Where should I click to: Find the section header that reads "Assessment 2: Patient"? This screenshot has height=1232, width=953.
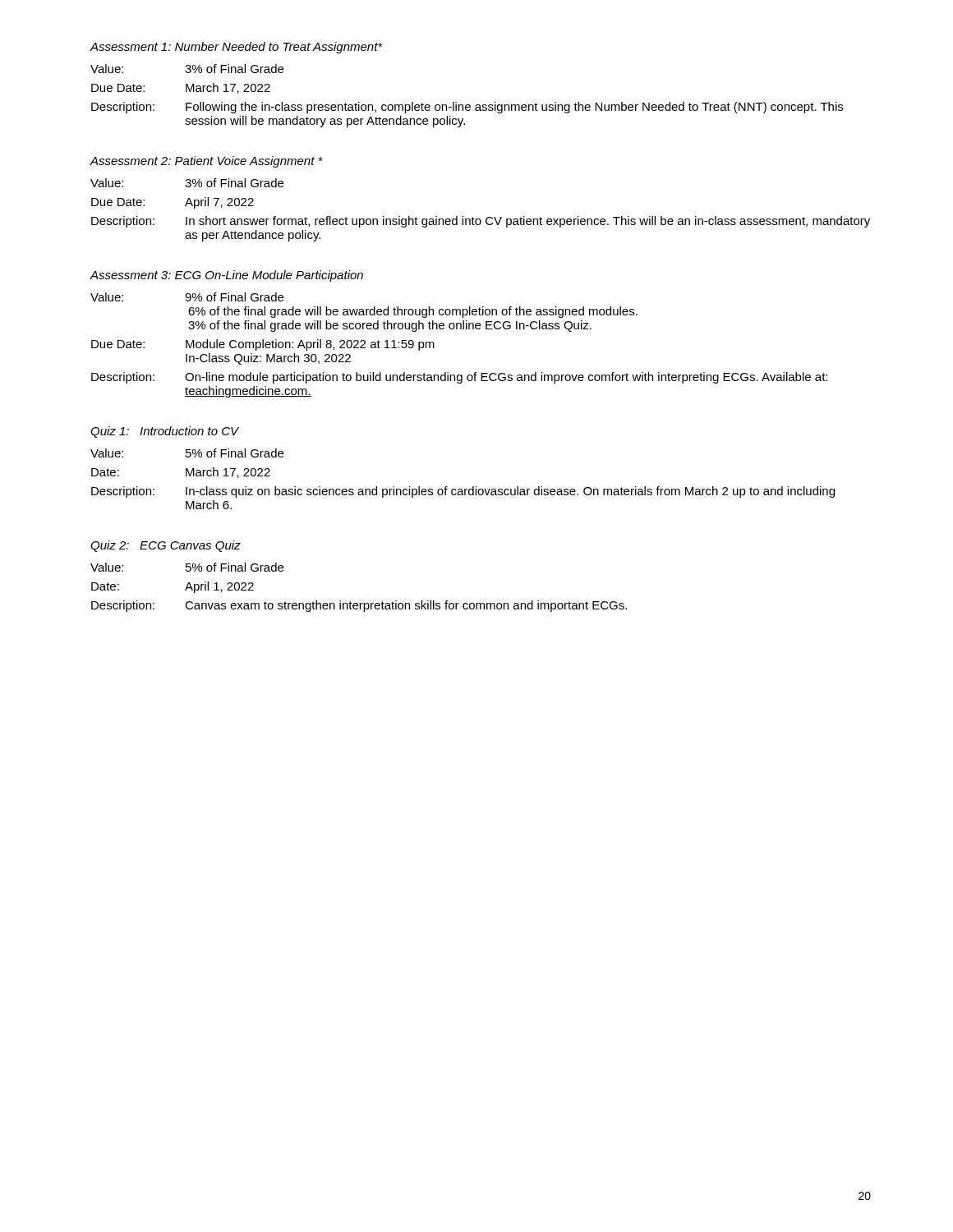(206, 161)
